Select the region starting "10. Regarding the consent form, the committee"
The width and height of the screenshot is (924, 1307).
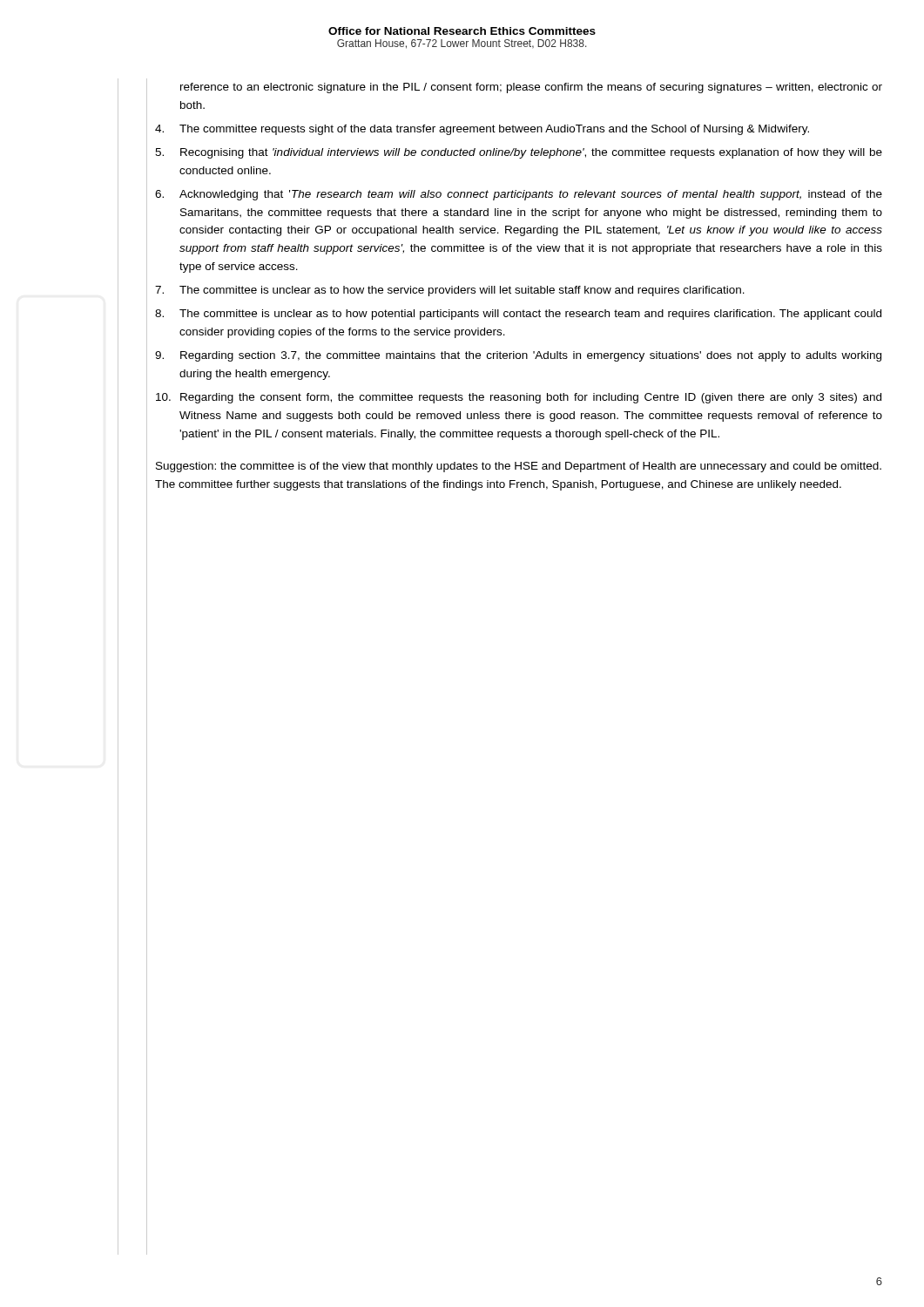[519, 416]
